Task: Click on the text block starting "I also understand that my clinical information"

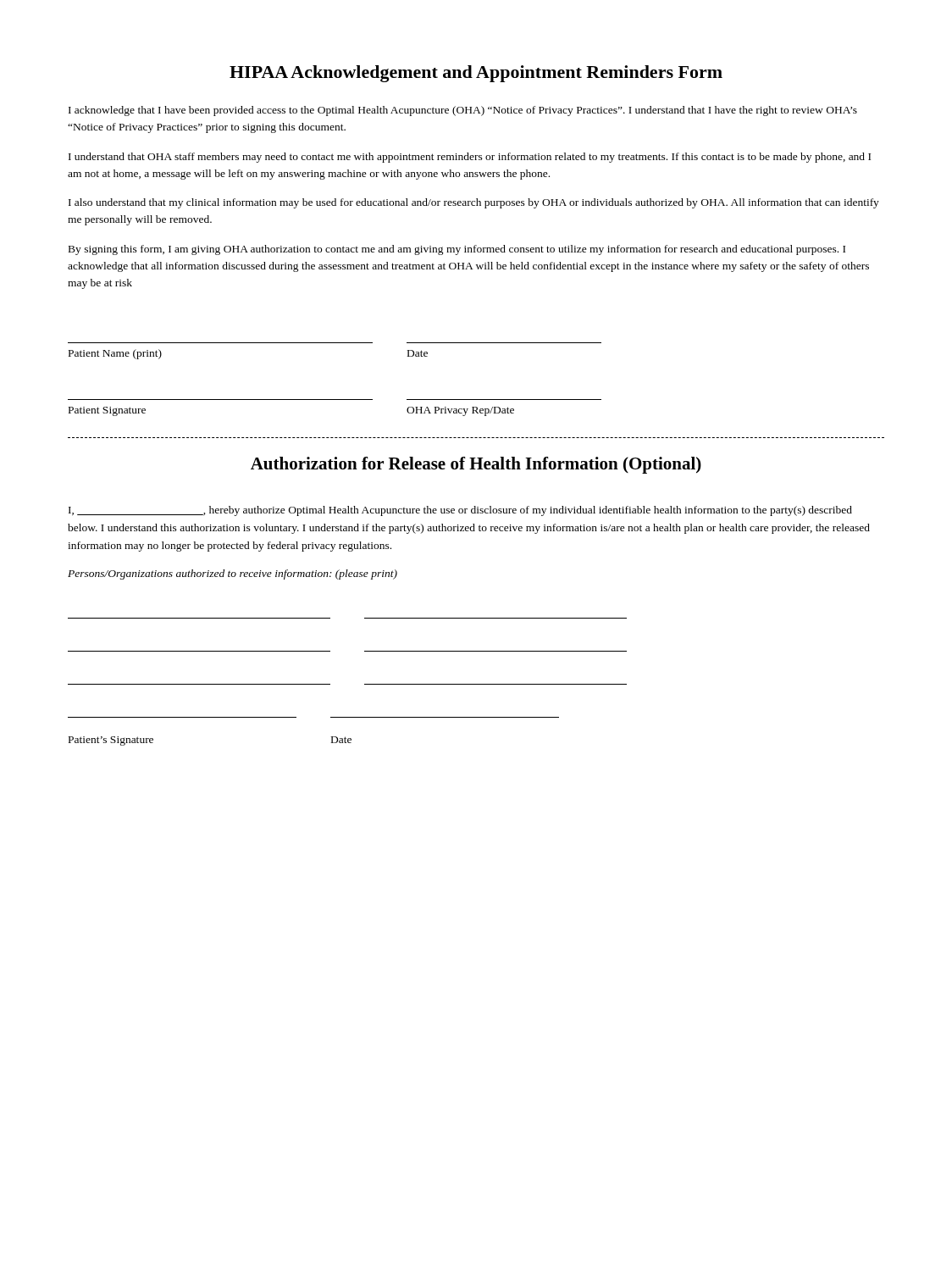Action: 473,211
